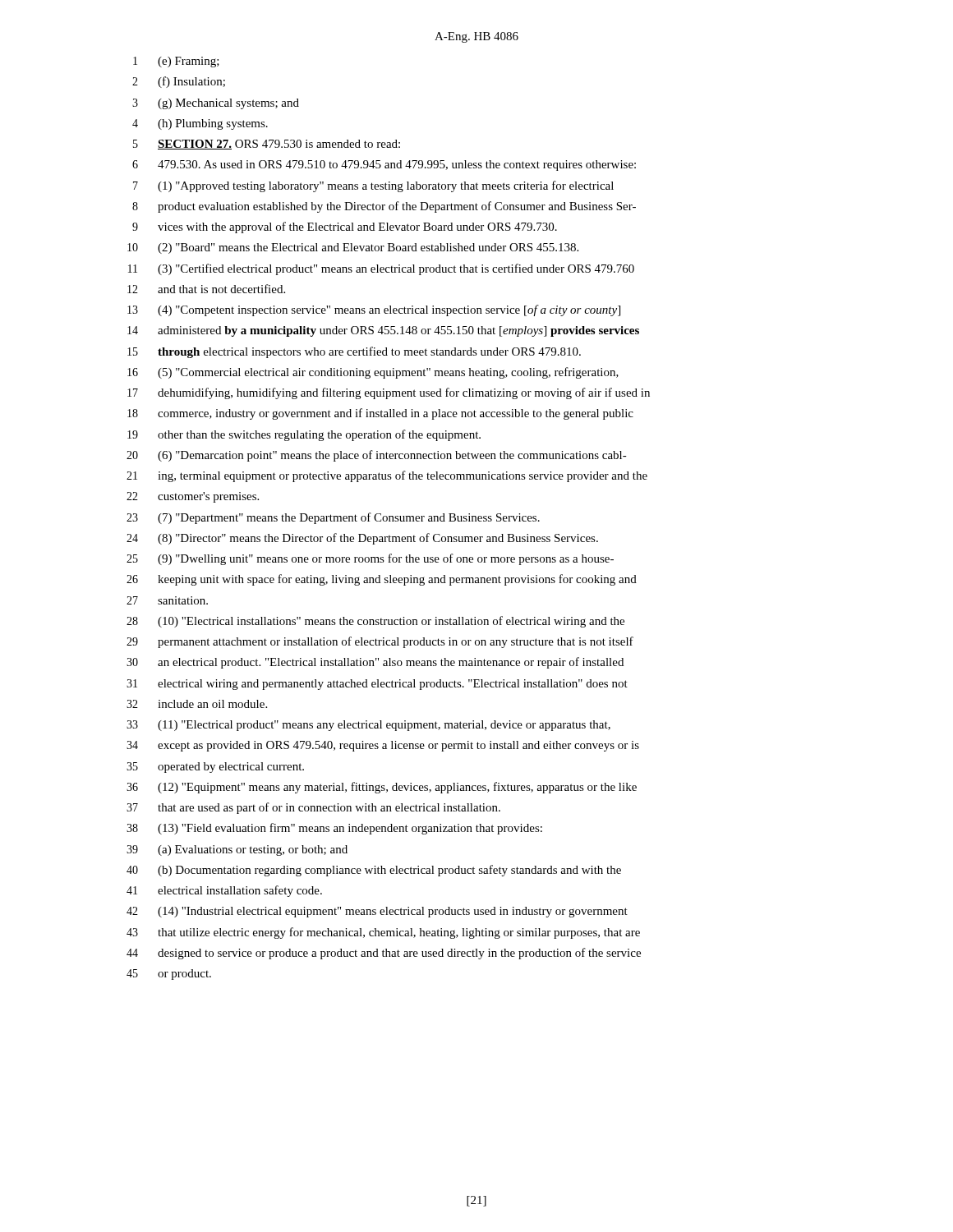The height and width of the screenshot is (1232, 953).
Task: Click on the text block that says "21 ing, terminal equipment or"
Action: coord(485,476)
